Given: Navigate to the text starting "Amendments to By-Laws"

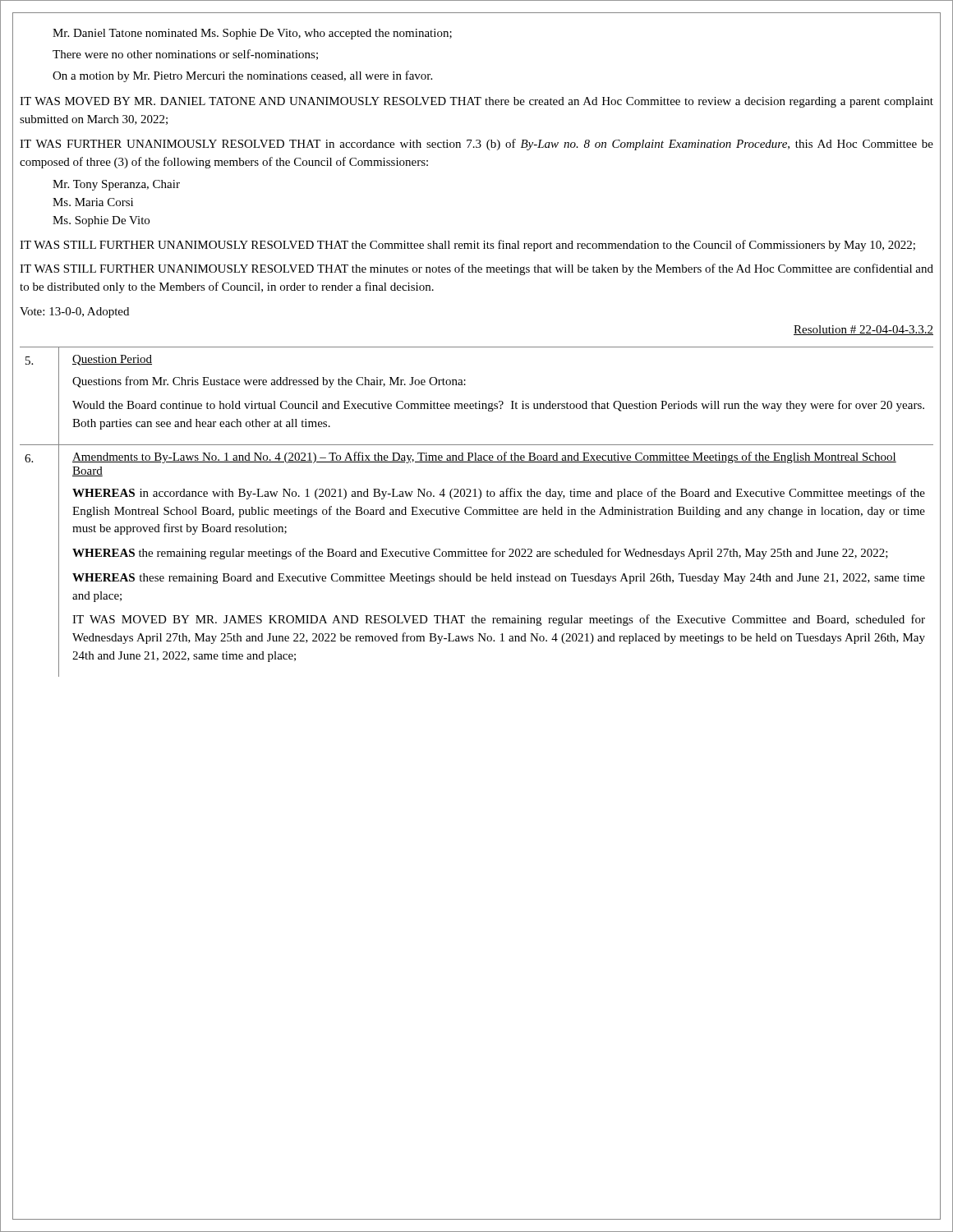Looking at the screenshot, I should point(484,463).
